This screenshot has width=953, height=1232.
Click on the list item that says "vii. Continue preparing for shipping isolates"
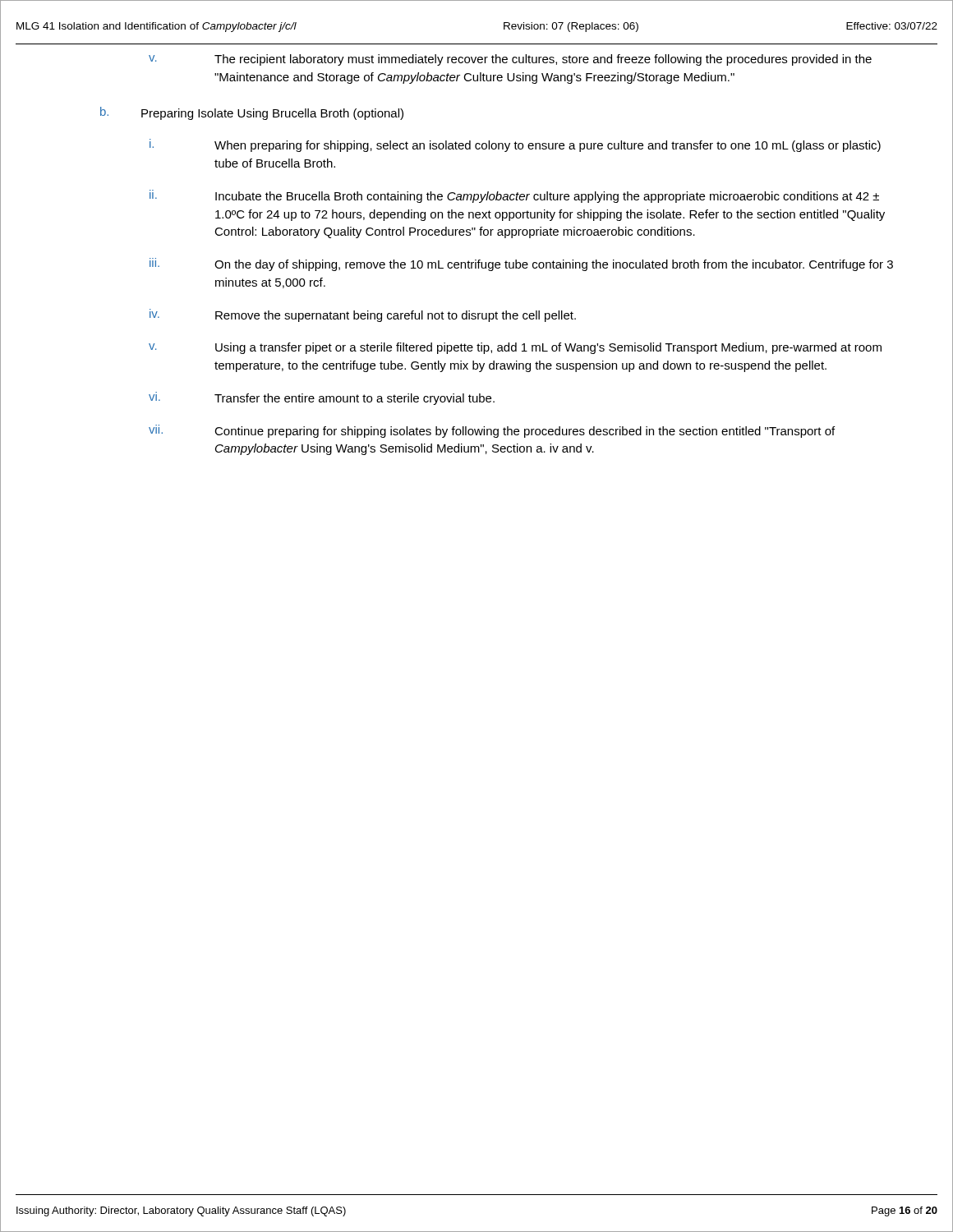point(526,440)
